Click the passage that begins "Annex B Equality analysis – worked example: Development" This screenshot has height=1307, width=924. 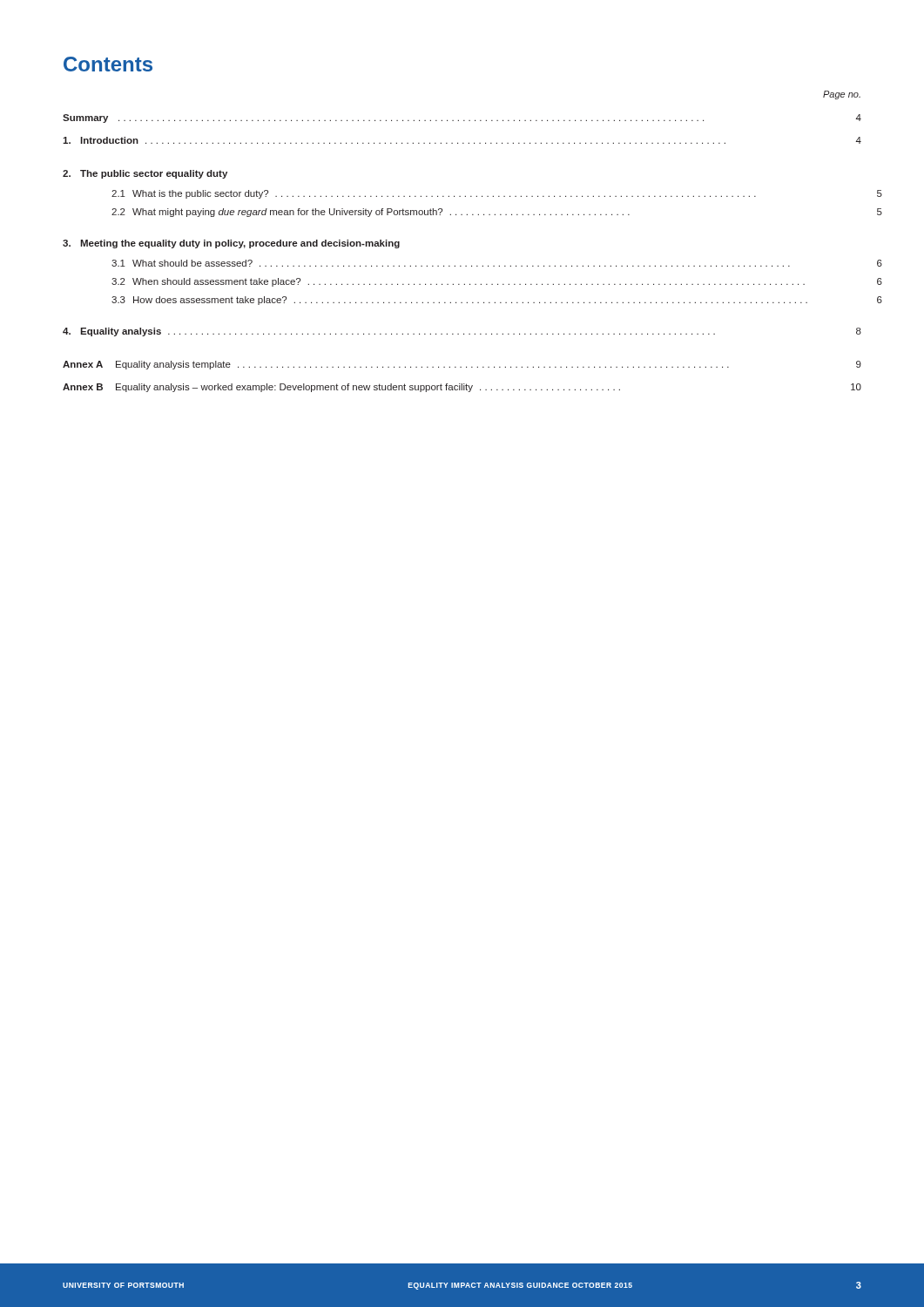(462, 387)
